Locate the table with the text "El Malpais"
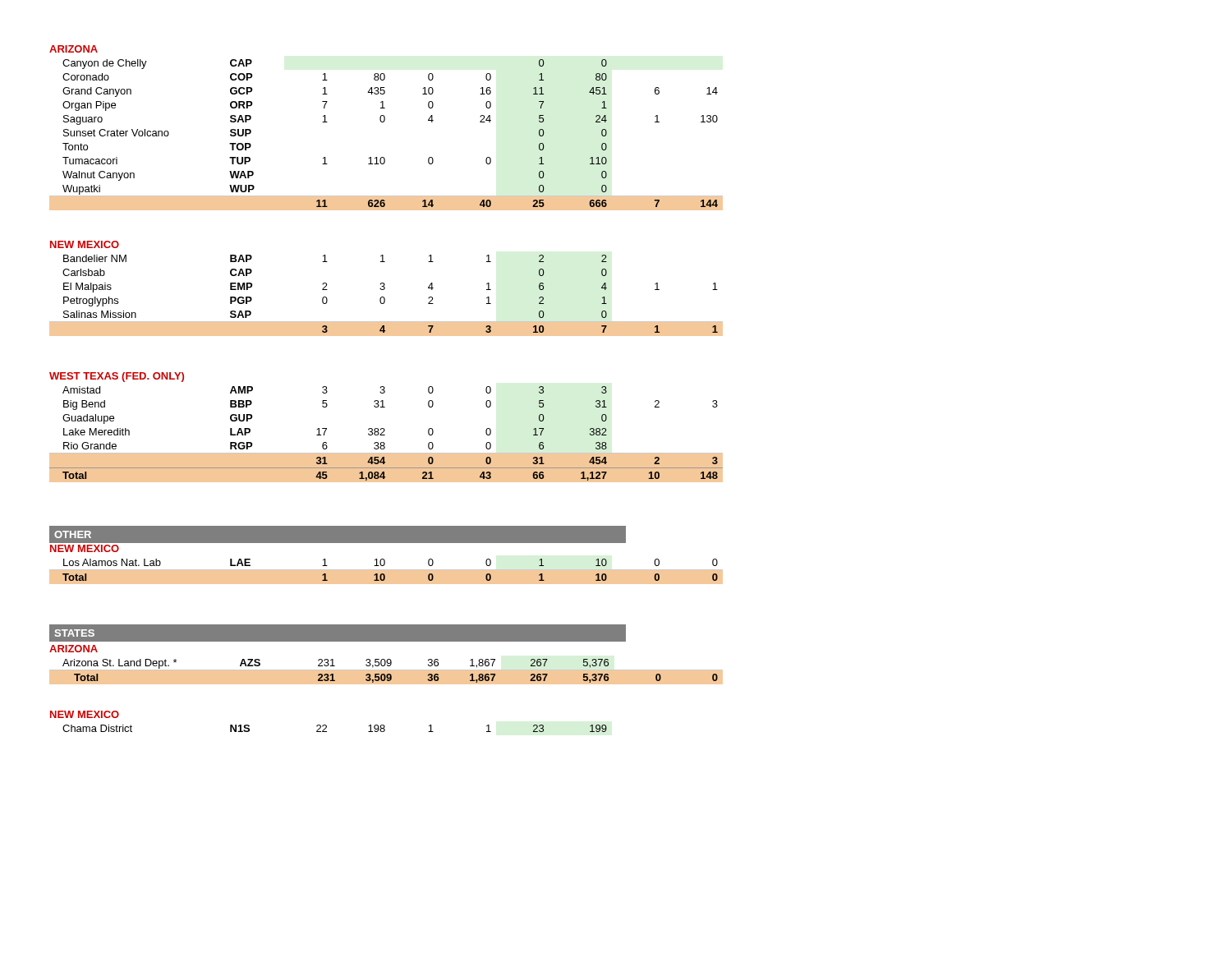 point(386,294)
